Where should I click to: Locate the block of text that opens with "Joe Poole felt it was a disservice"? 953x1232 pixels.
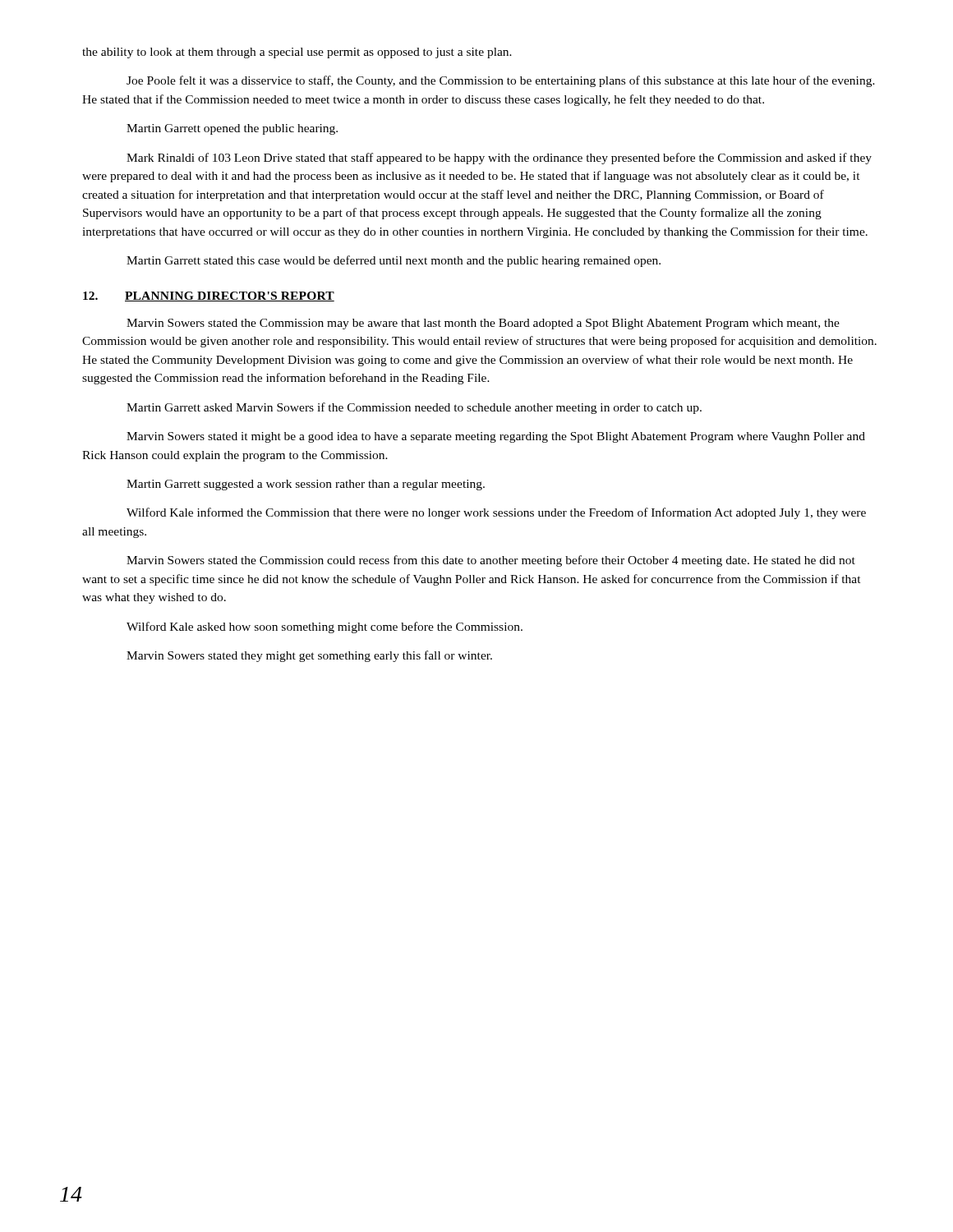(481, 90)
